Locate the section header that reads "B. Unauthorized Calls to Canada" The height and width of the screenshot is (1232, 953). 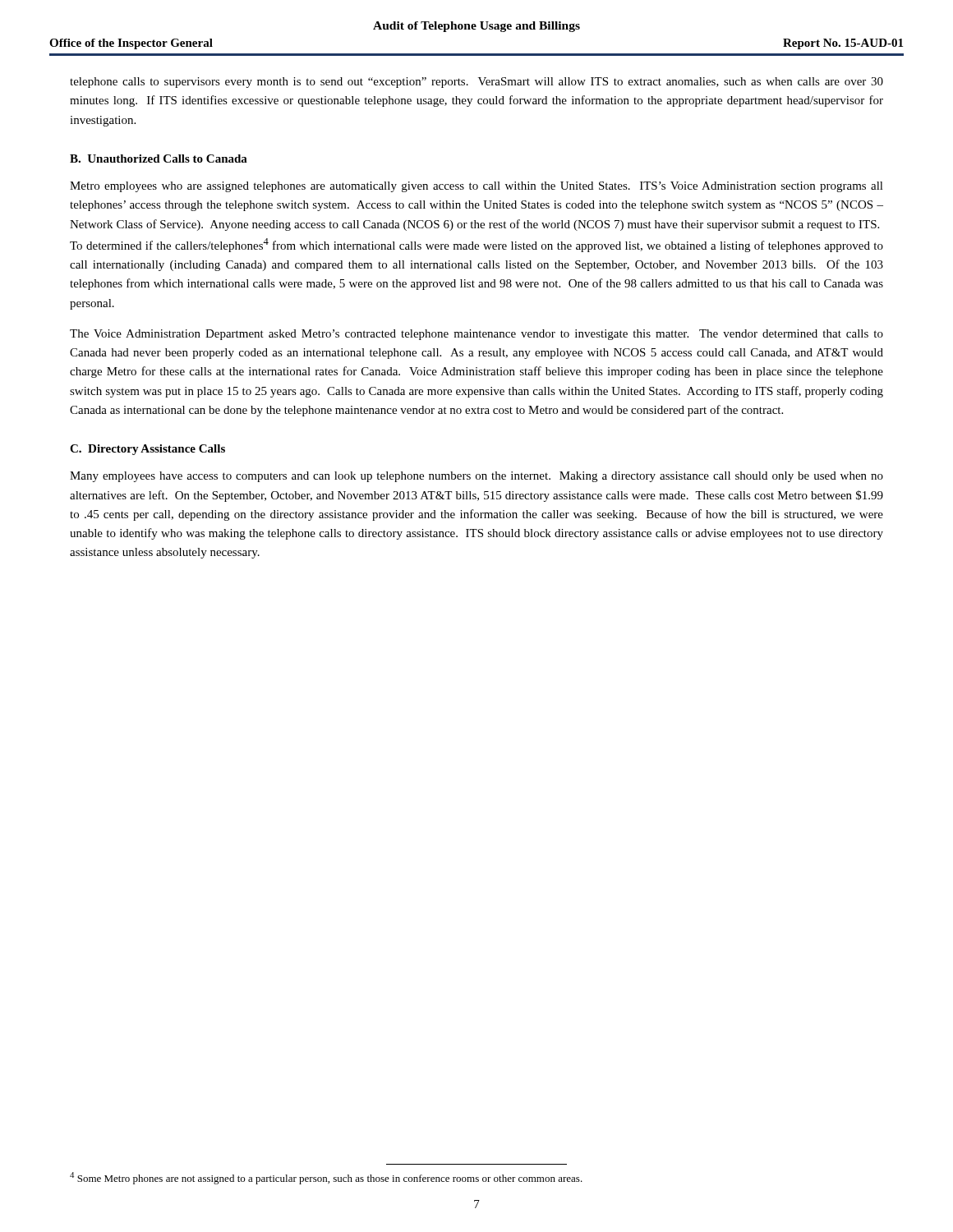159,158
